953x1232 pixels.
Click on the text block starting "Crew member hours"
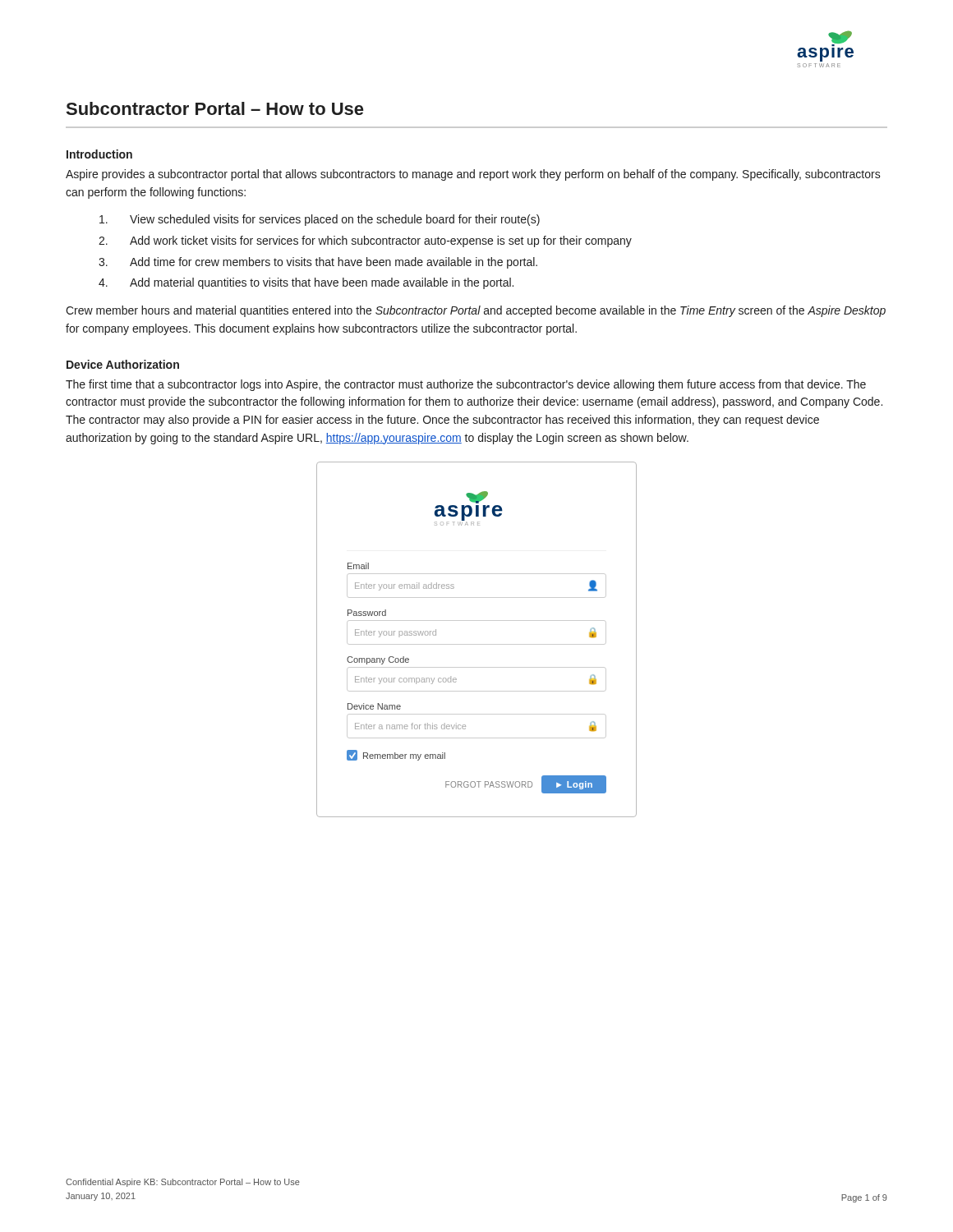476,320
